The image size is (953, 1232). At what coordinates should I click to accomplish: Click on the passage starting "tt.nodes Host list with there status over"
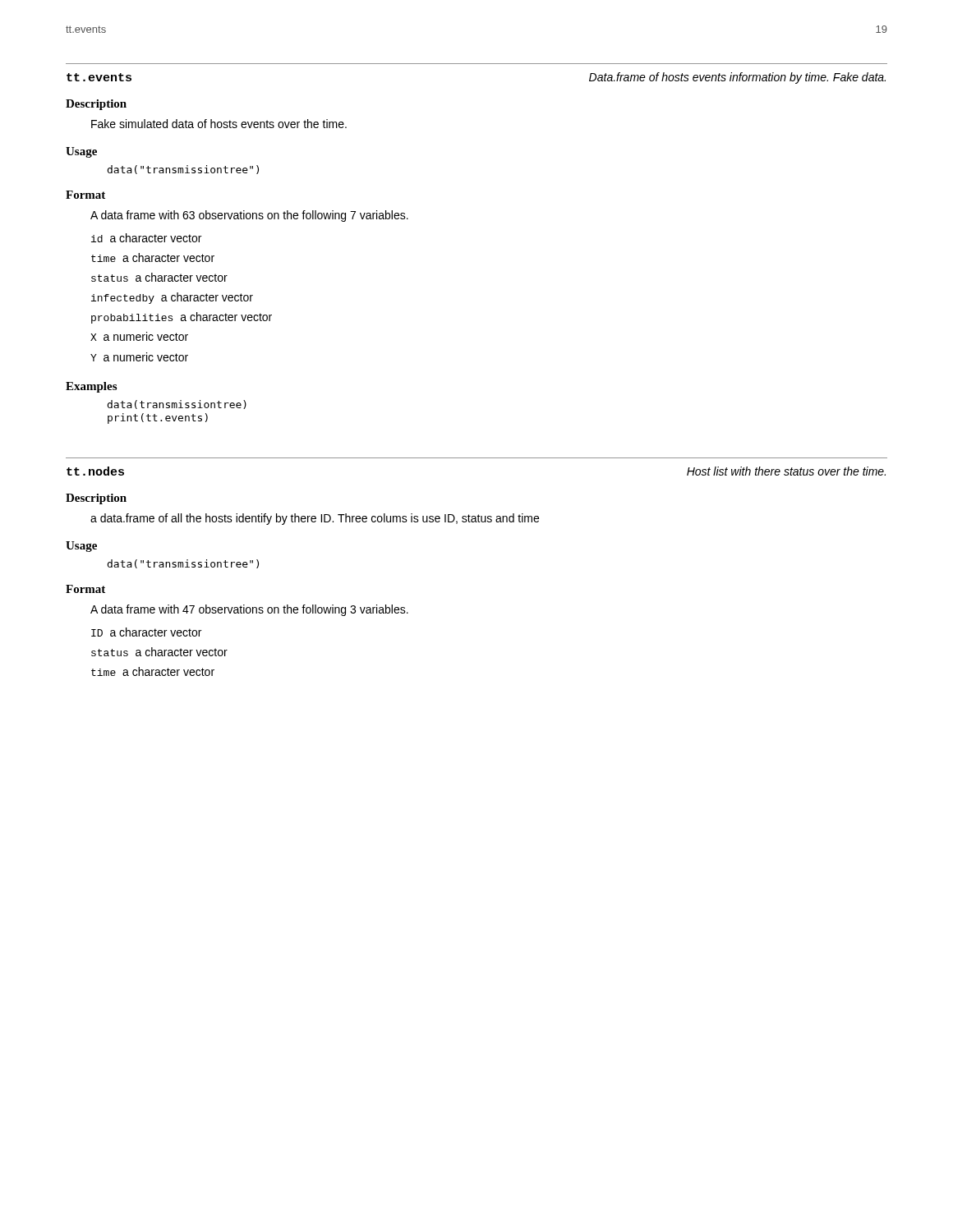click(x=92, y=470)
